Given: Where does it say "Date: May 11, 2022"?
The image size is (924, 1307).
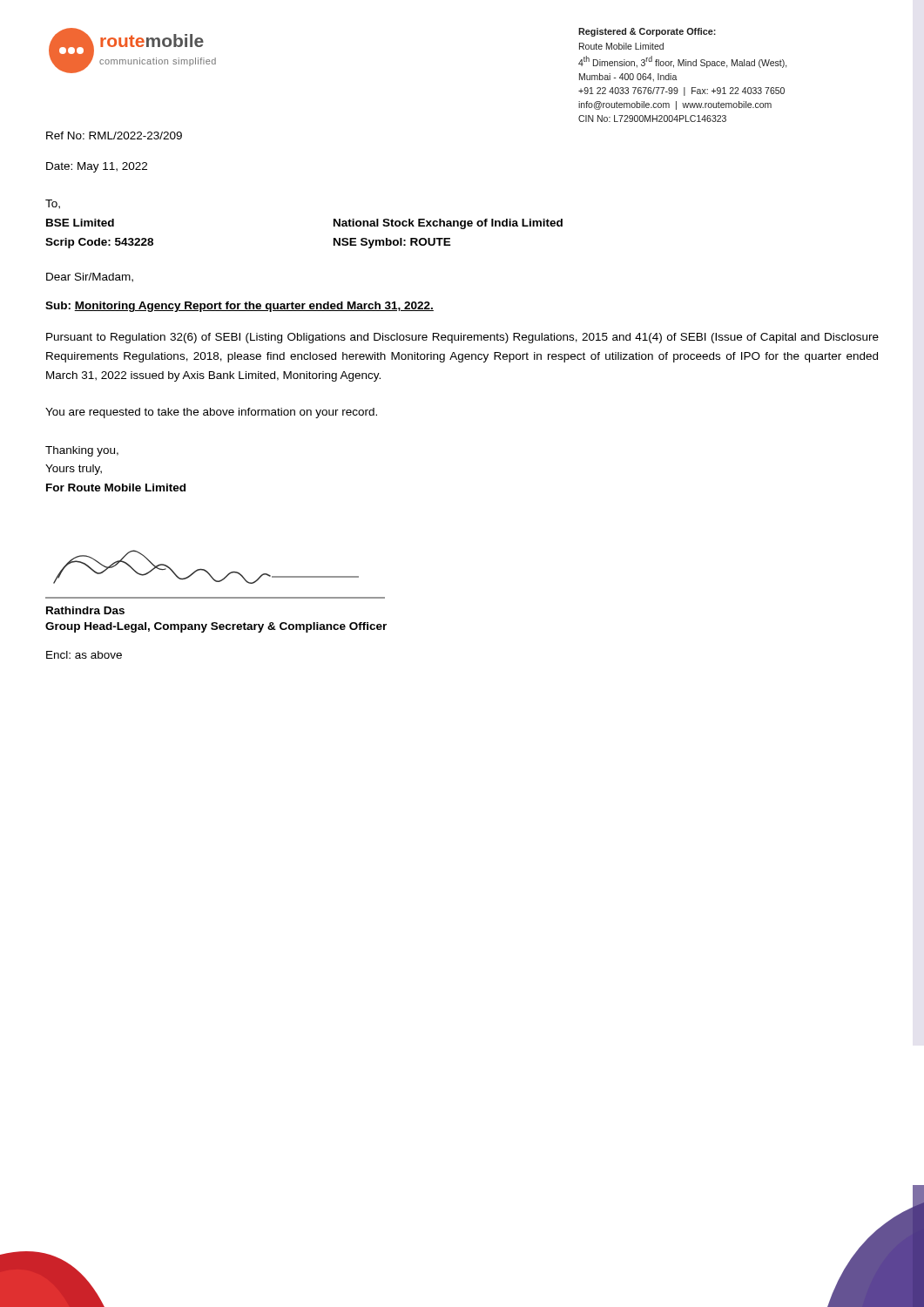Looking at the screenshot, I should click(x=97, y=166).
